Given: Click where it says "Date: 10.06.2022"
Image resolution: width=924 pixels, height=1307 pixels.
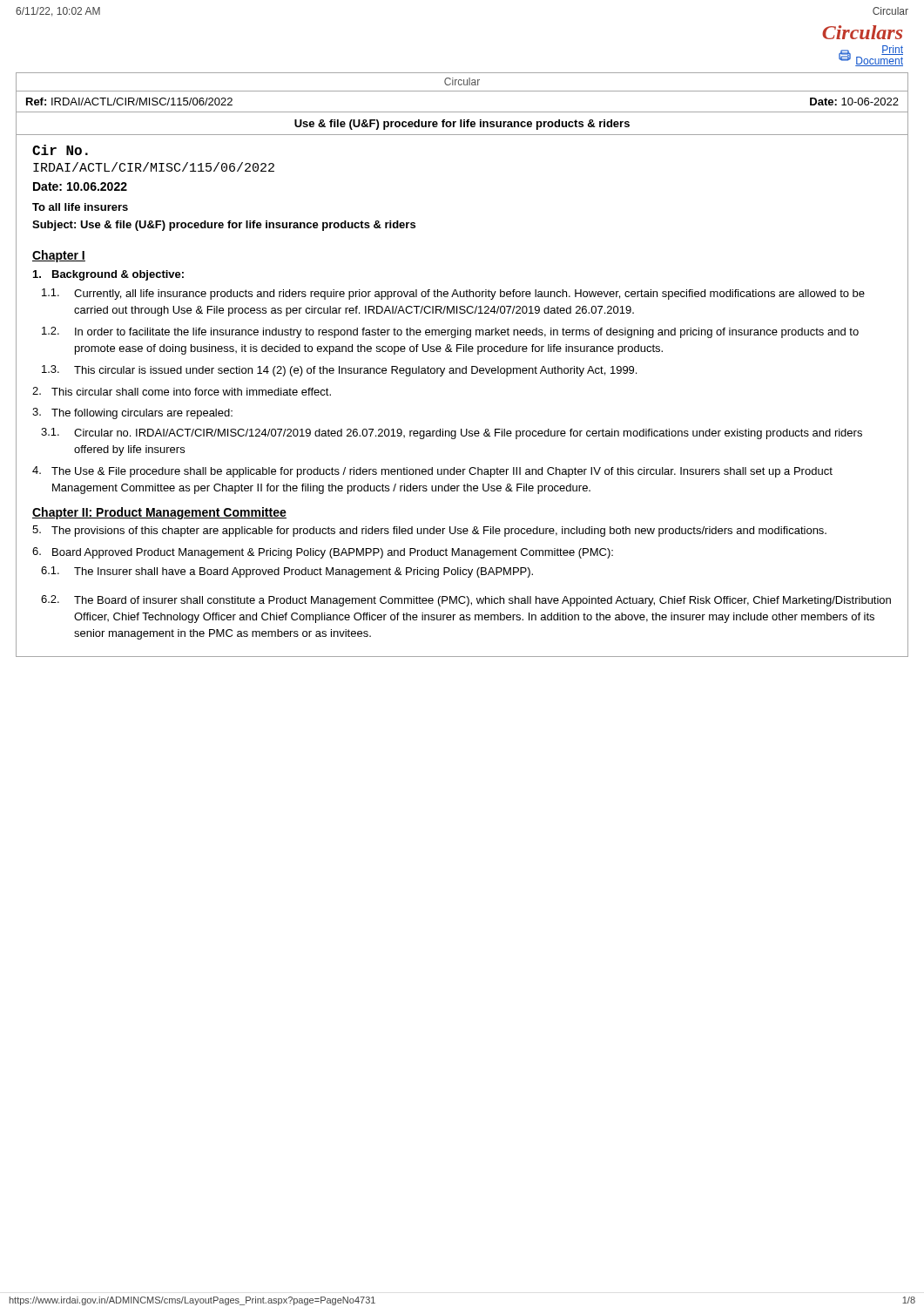Looking at the screenshot, I should click(80, 187).
